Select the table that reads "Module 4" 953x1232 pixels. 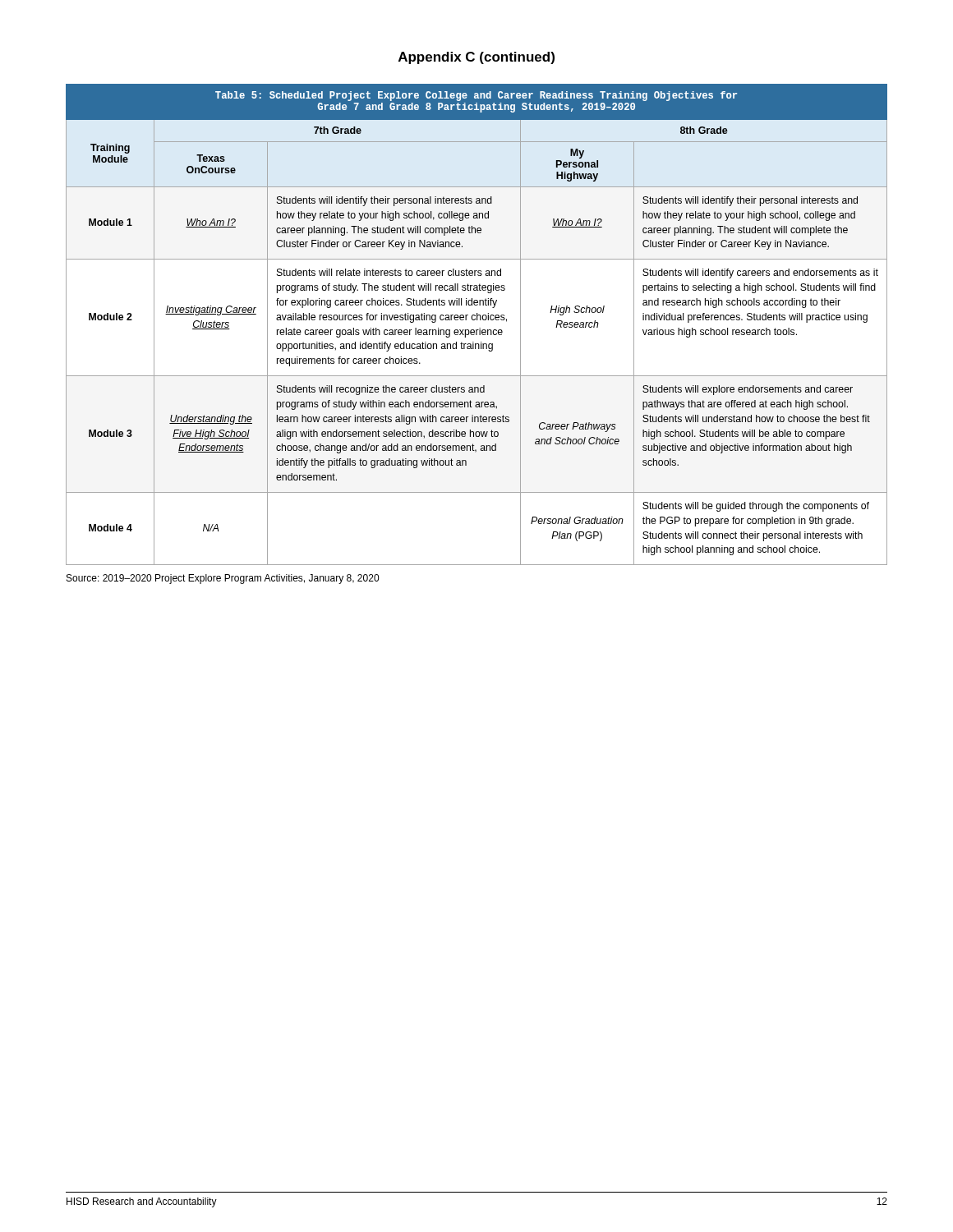(x=476, y=325)
